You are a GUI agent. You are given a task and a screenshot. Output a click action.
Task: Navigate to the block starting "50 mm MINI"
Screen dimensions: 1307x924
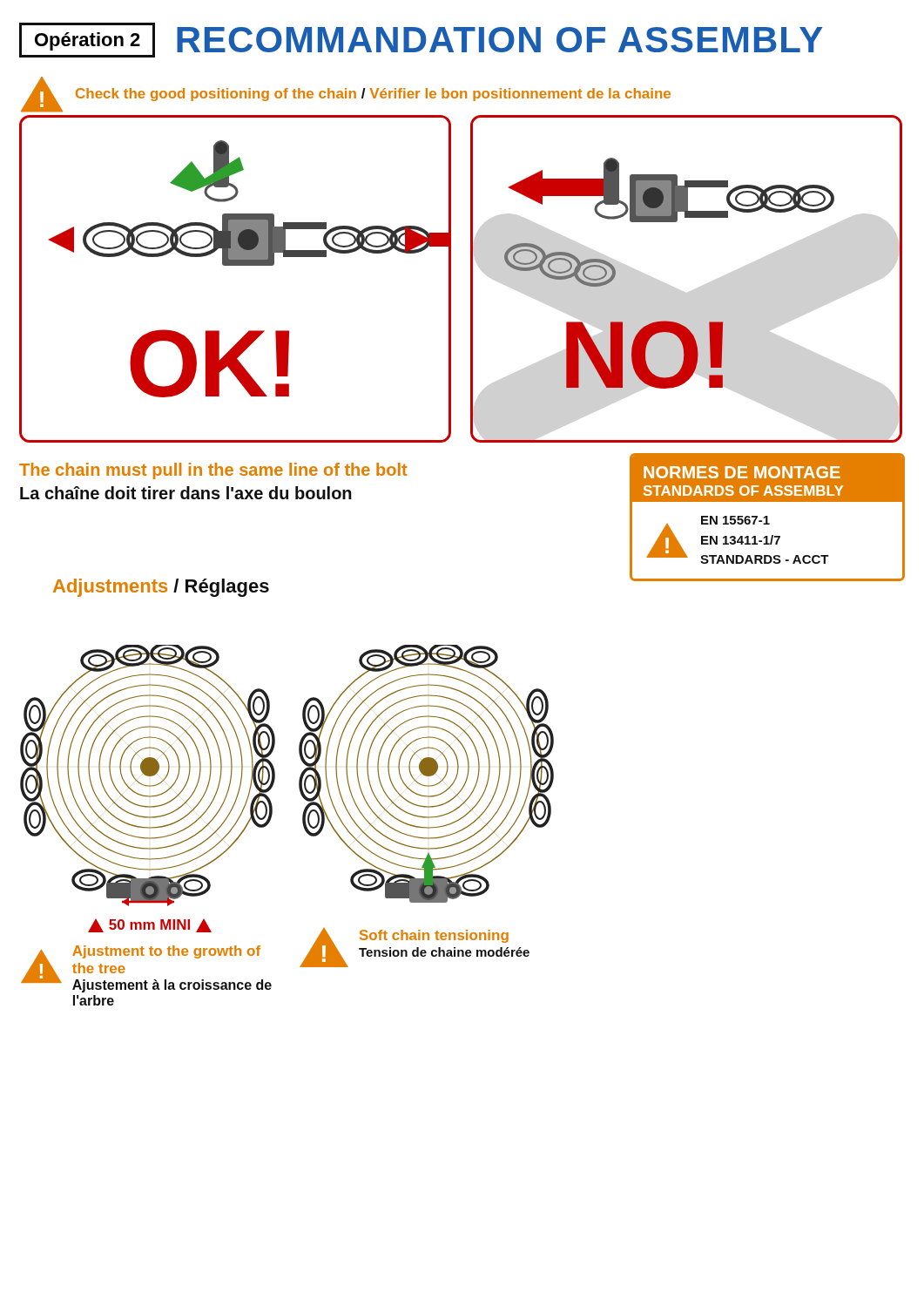coord(150,925)
